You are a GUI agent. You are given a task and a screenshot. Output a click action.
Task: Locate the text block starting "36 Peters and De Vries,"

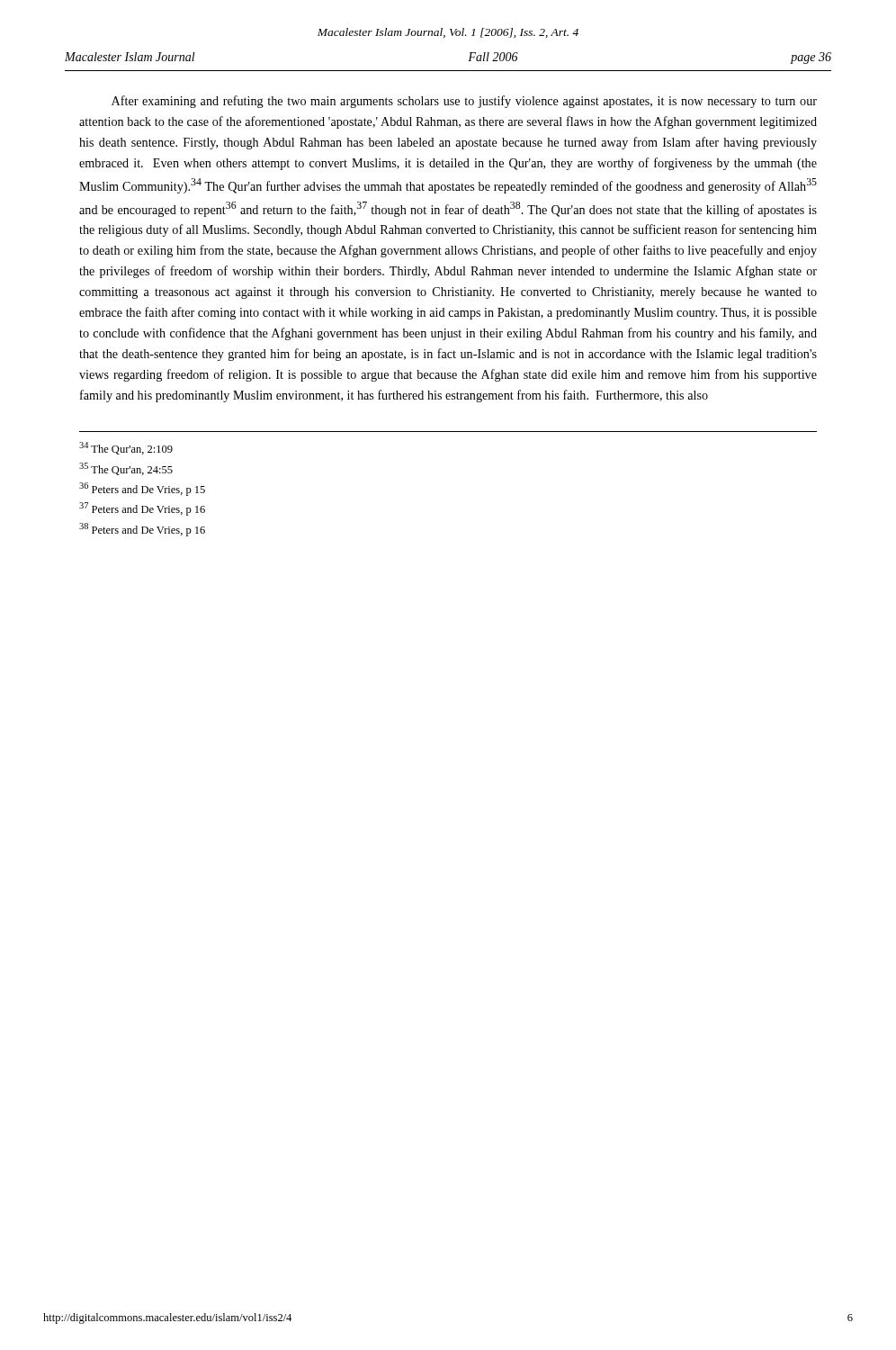pos(142,488)
